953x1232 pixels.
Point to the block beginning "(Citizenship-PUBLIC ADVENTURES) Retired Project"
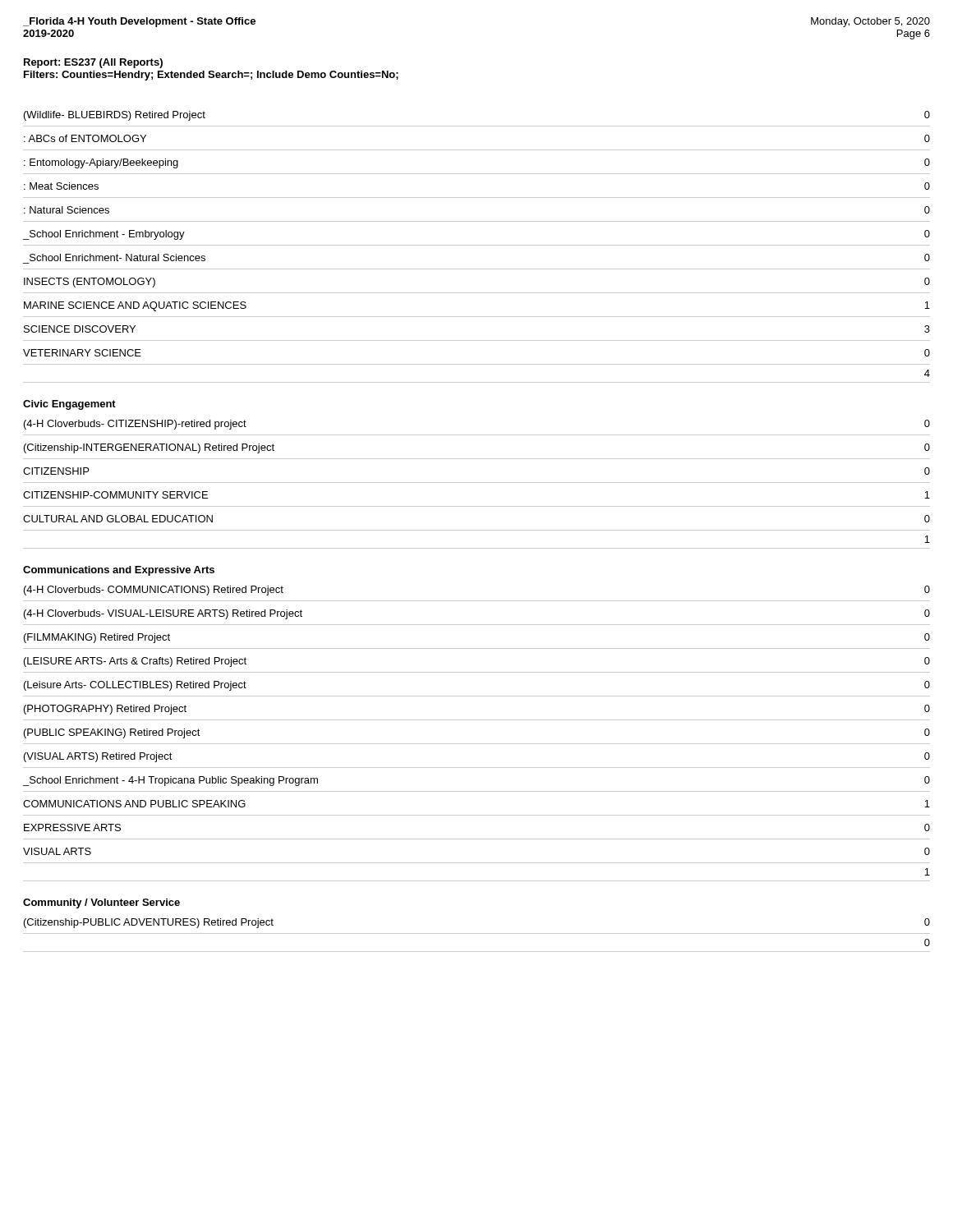[476, 922]
